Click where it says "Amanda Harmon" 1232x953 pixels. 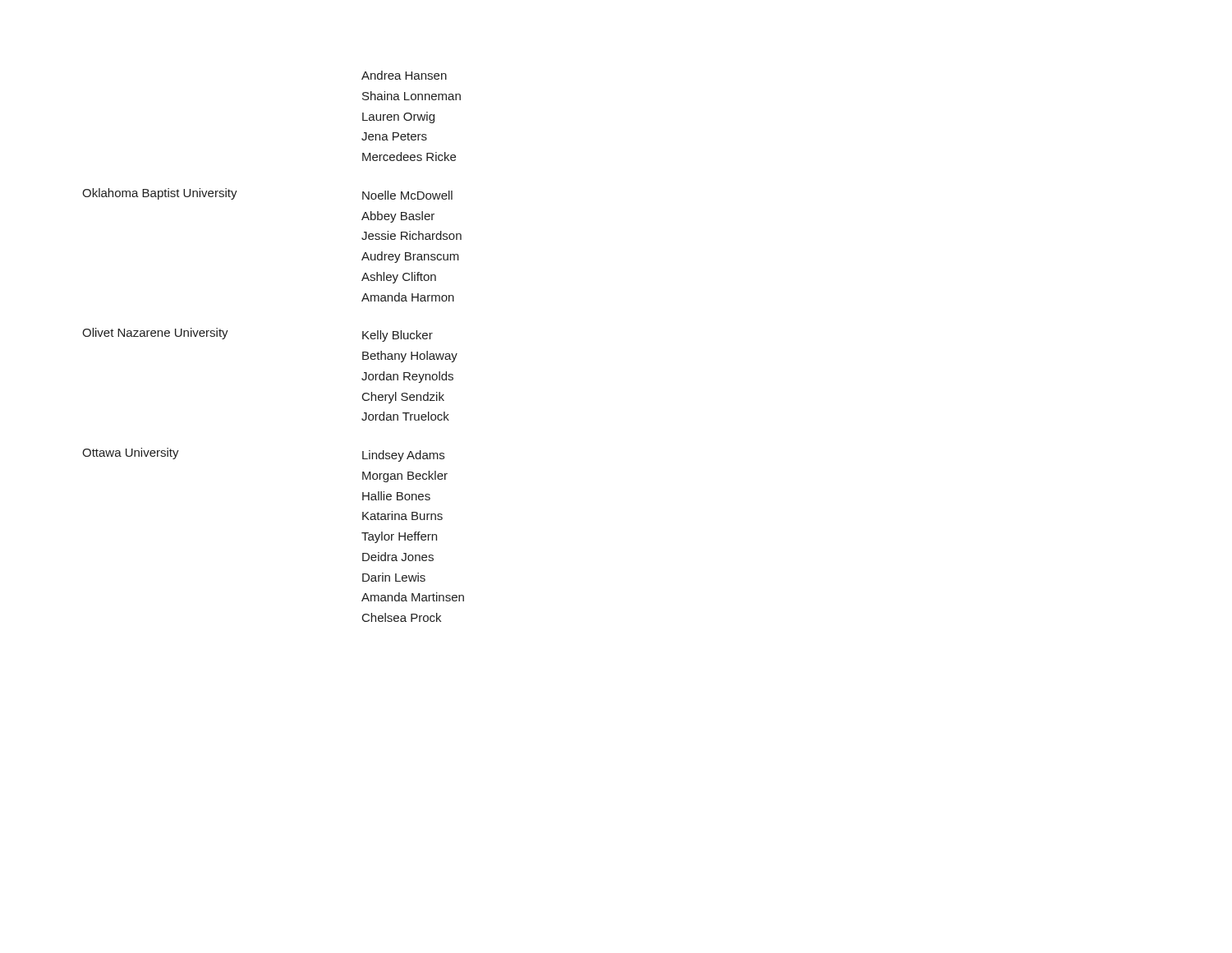click(x=408, y=297)
